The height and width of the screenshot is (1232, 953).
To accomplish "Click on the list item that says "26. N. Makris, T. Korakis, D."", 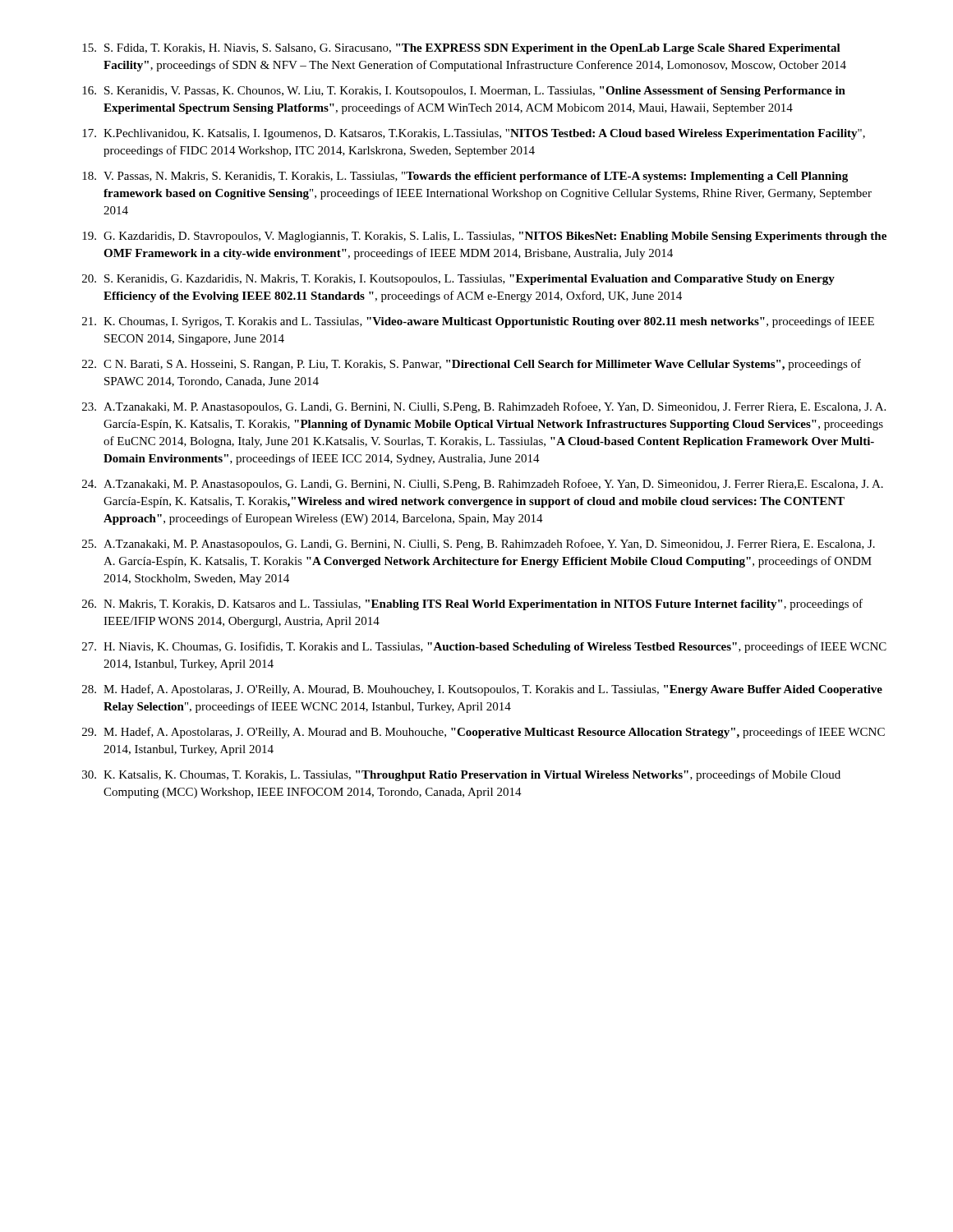I will pos(476,613).
